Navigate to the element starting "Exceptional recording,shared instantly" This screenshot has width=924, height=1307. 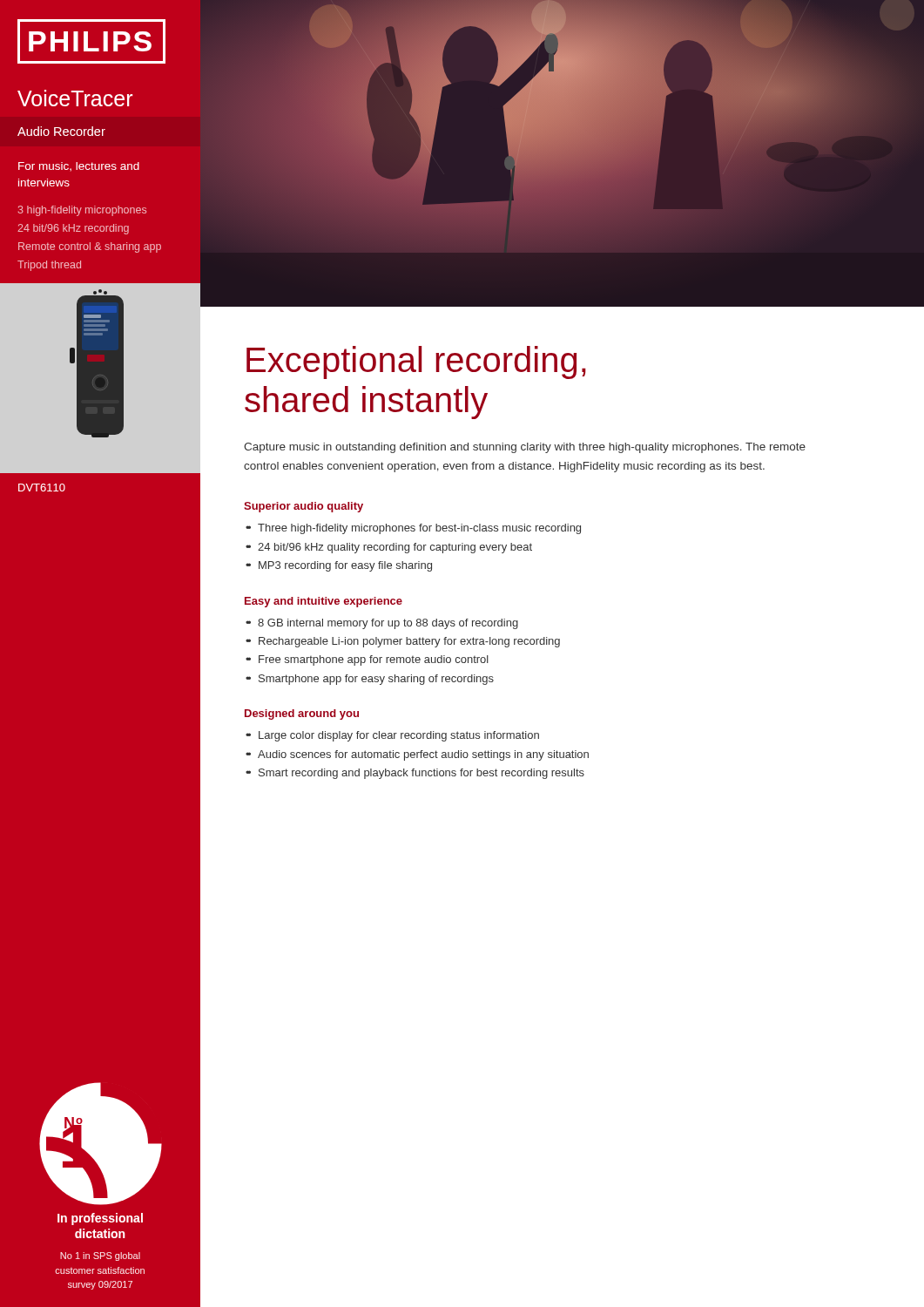point(416,380)
